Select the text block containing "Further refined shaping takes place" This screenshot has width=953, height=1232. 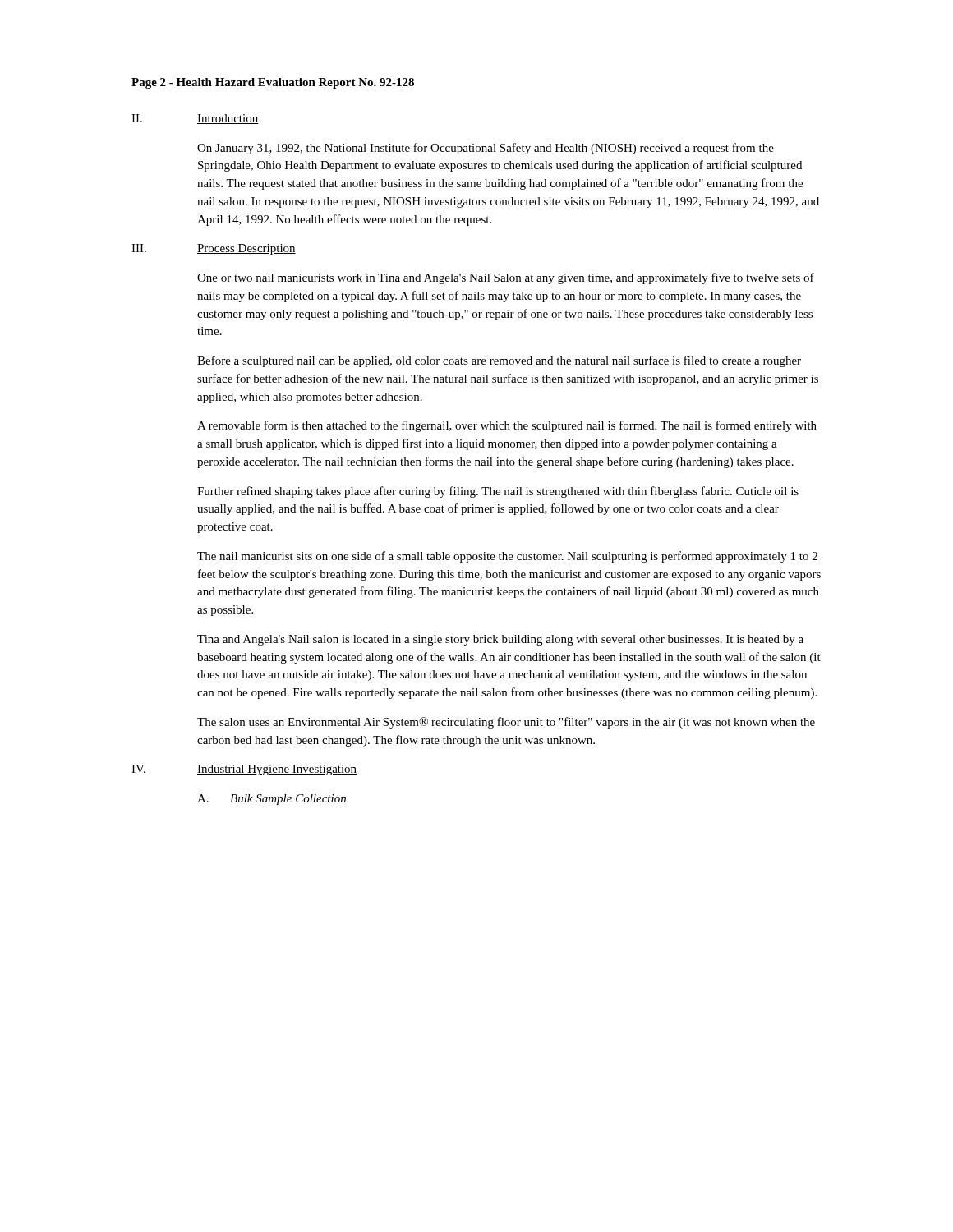coord(498,509)
